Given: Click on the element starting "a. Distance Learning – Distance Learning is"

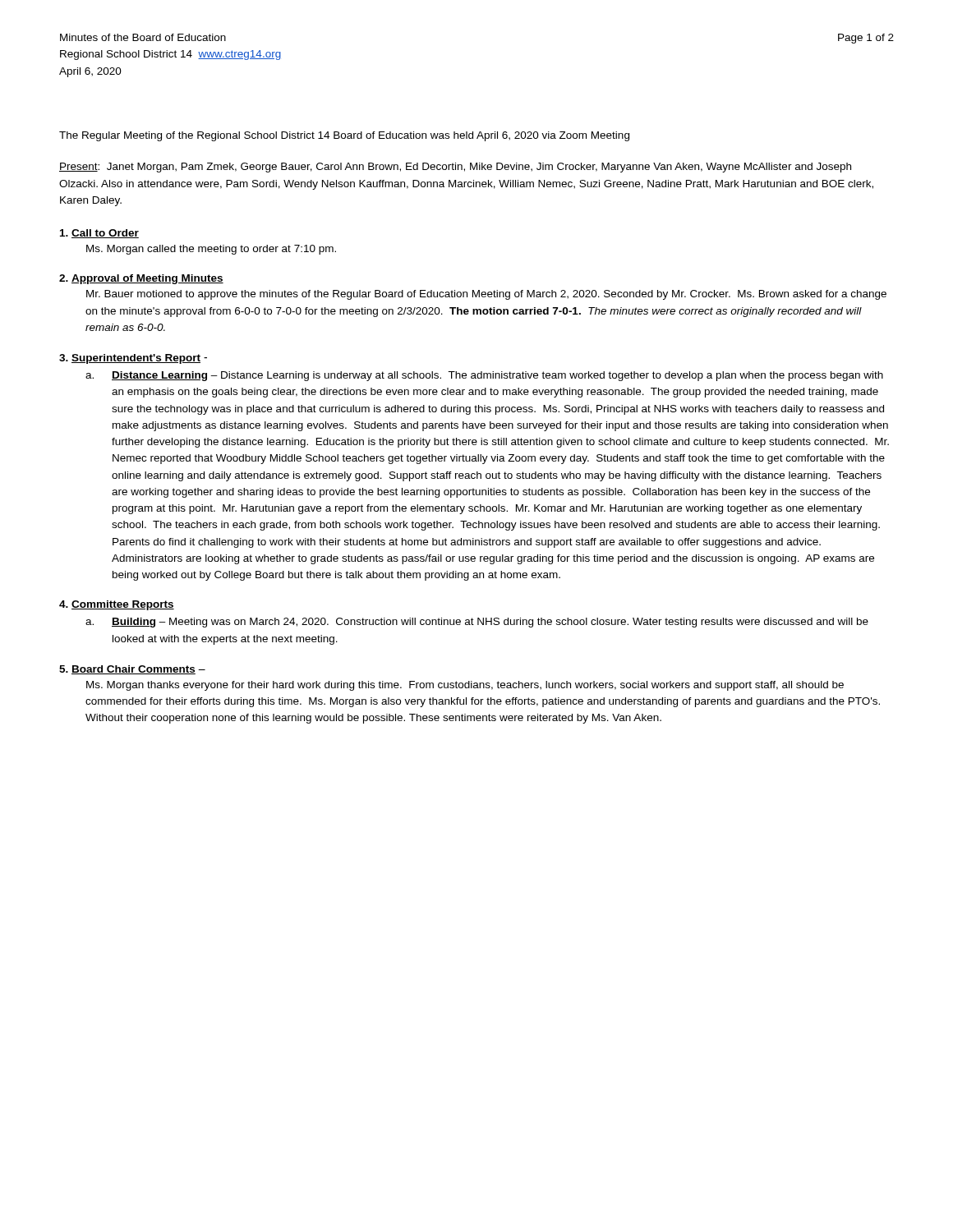Looking at the screenshot, I should [490, 475].
